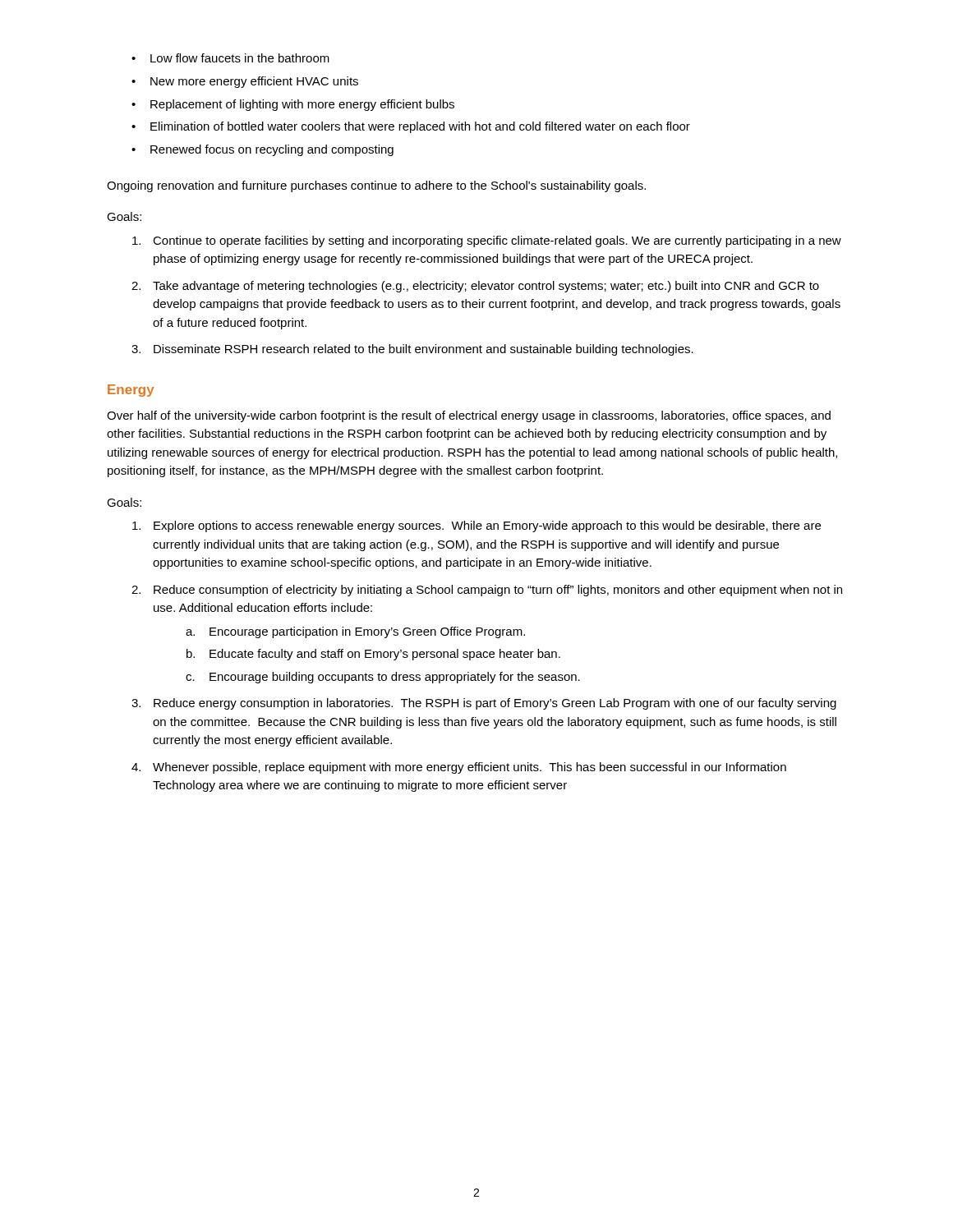Locate the section header

coord(131,389)
